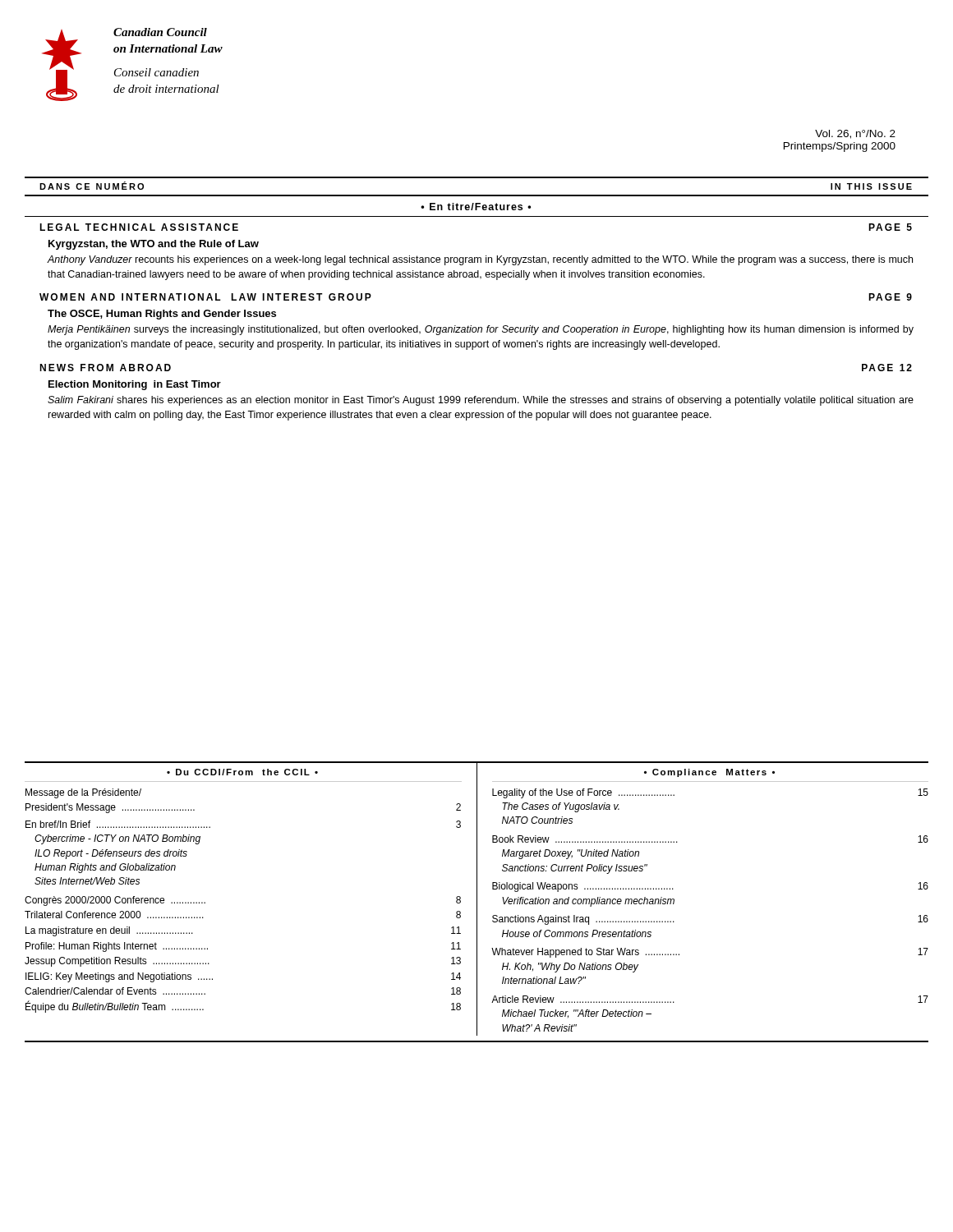The image size is (953, 1232).
Task: Find the section header that says "Legal Technical Assistance Page 5"
Action: click(x=476, y=226)
